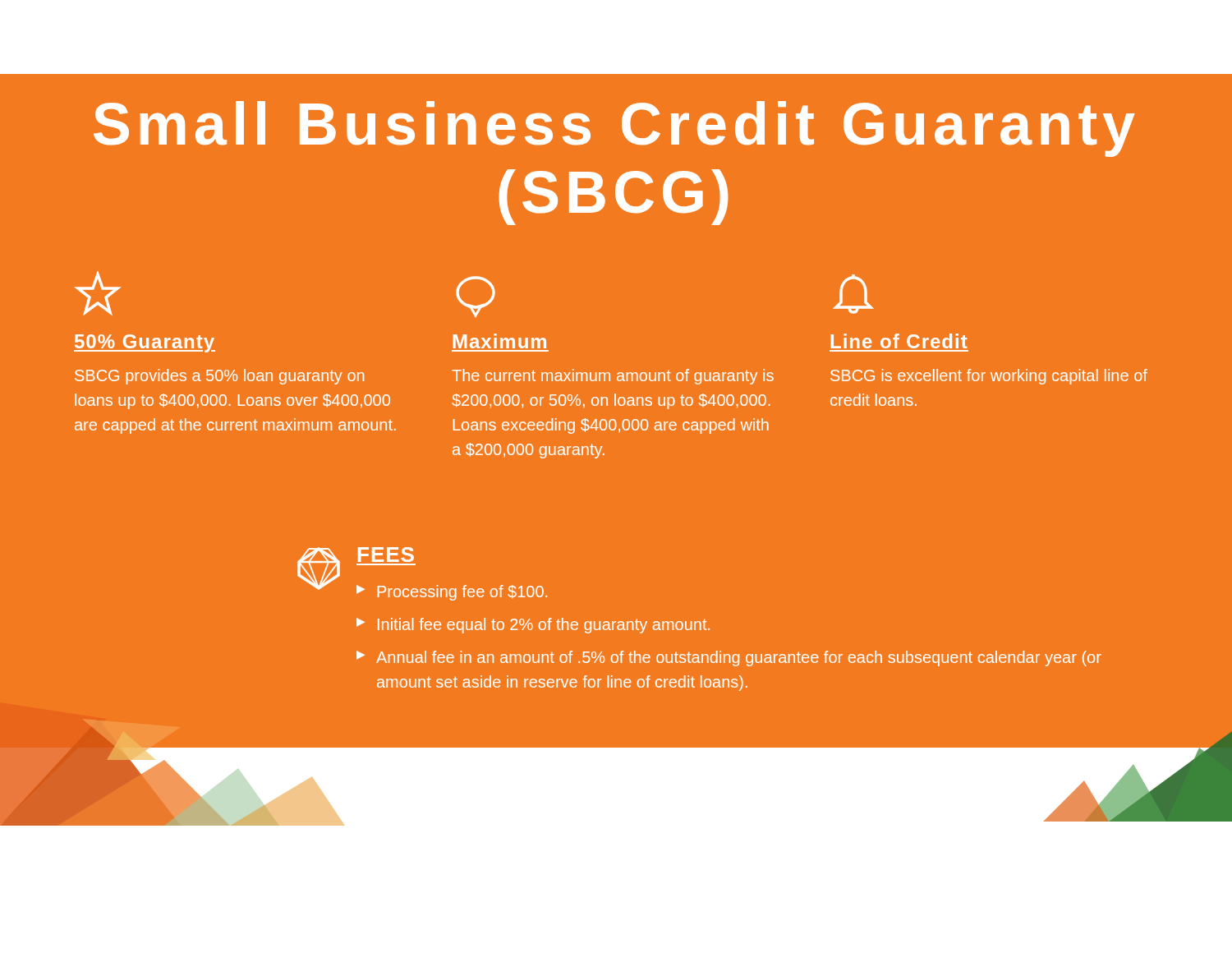The width and height of the screenshot is (1232, 953).
Task: Find "50% Guaranty" on this page
Action: point(145,341)
